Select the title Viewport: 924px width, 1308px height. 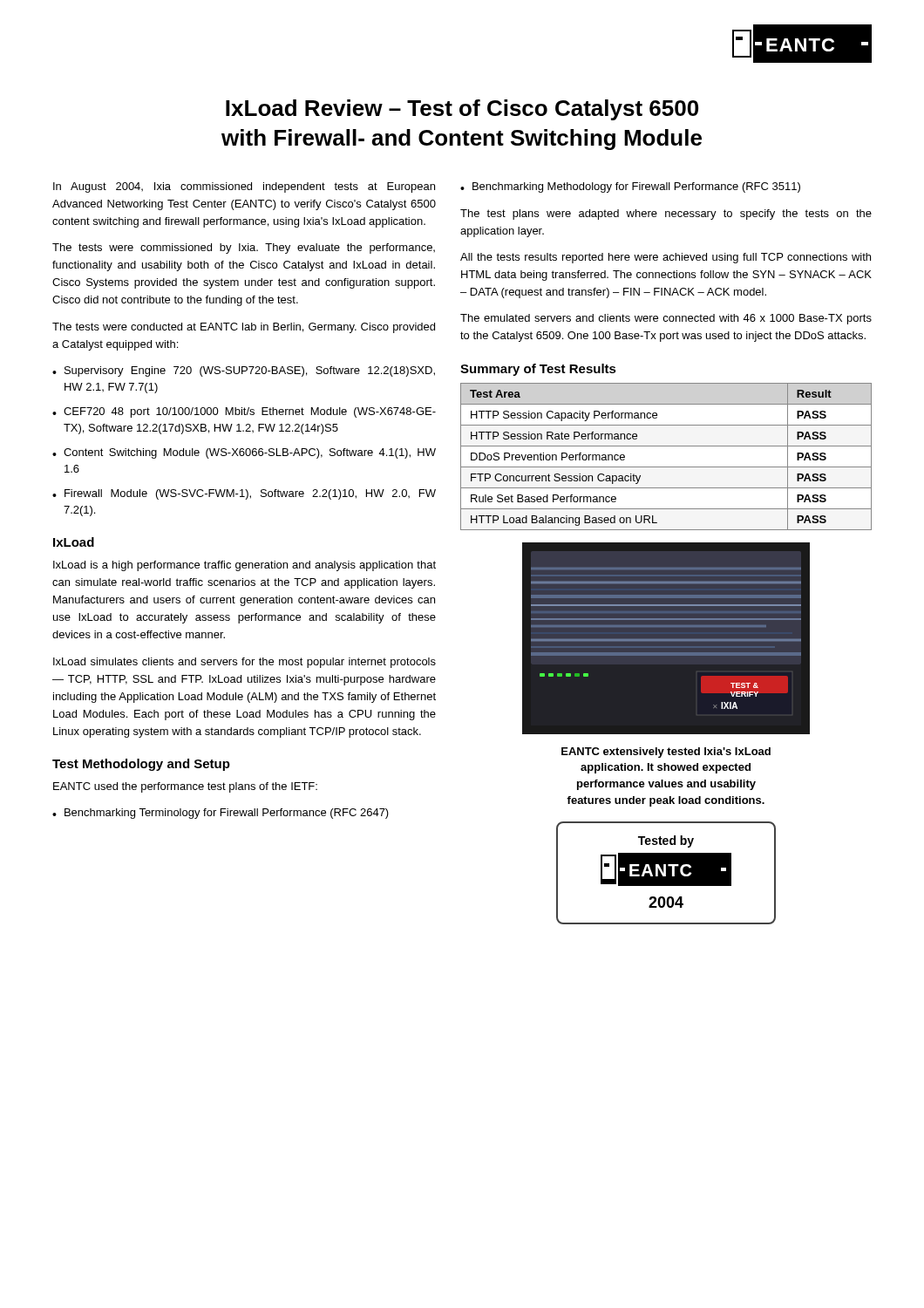pyautogui.click(x=462, y=124)
